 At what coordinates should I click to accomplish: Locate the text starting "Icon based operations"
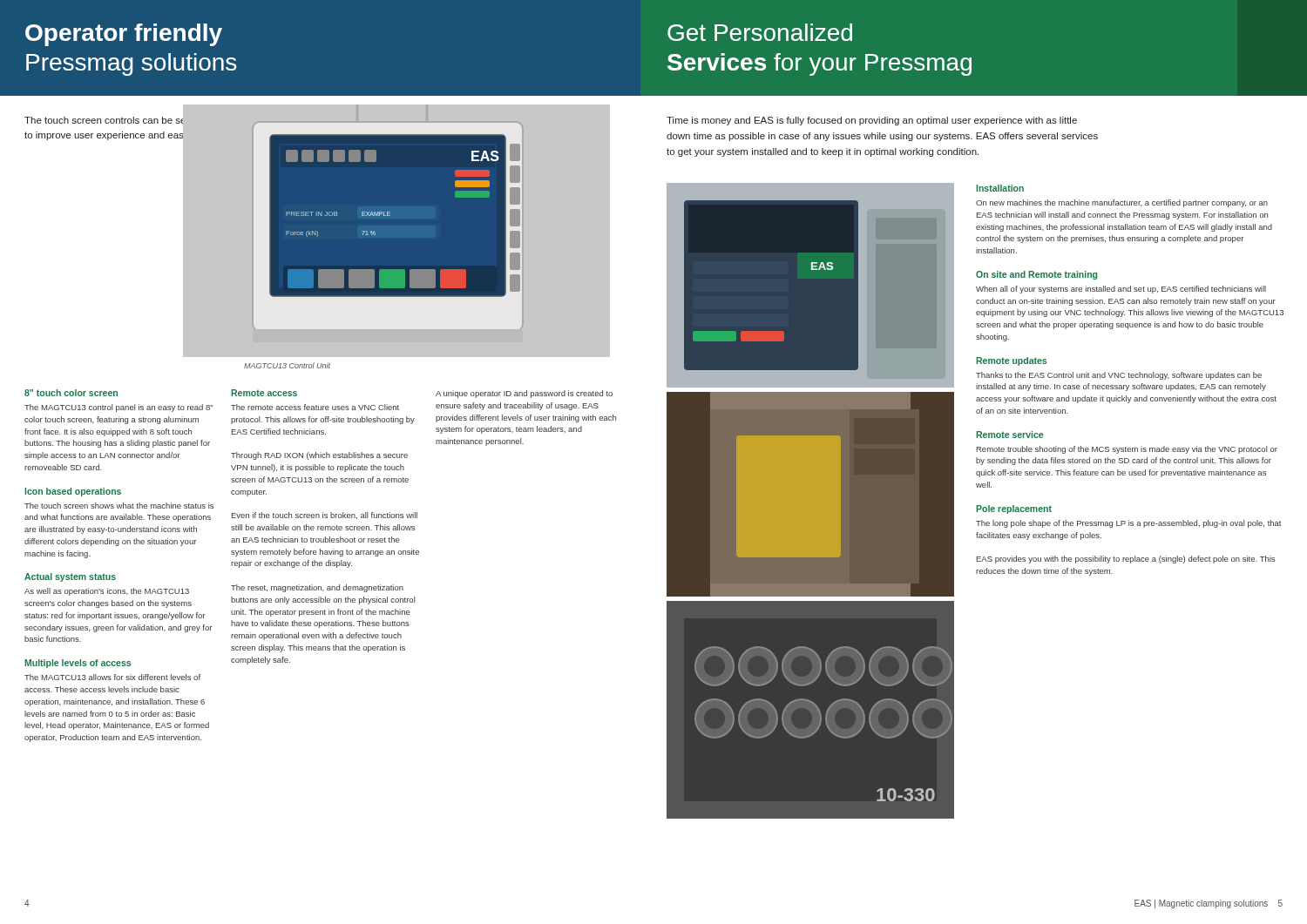point(73,491)
